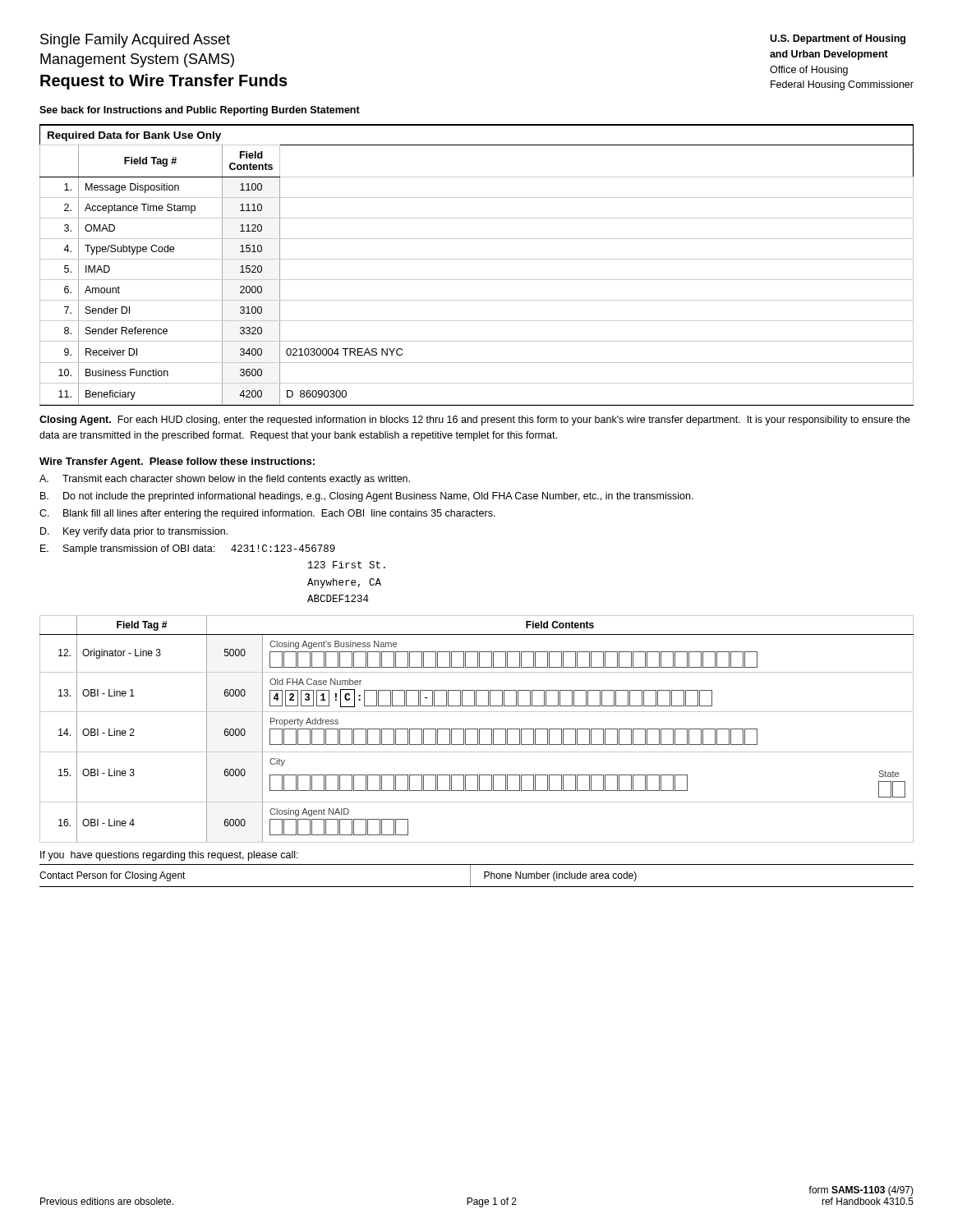Viewport: 953px width, 1232px height.
Task: Point to the region starting "Single Family Acquired Asset Management System"
Action: tap(164, 61)
